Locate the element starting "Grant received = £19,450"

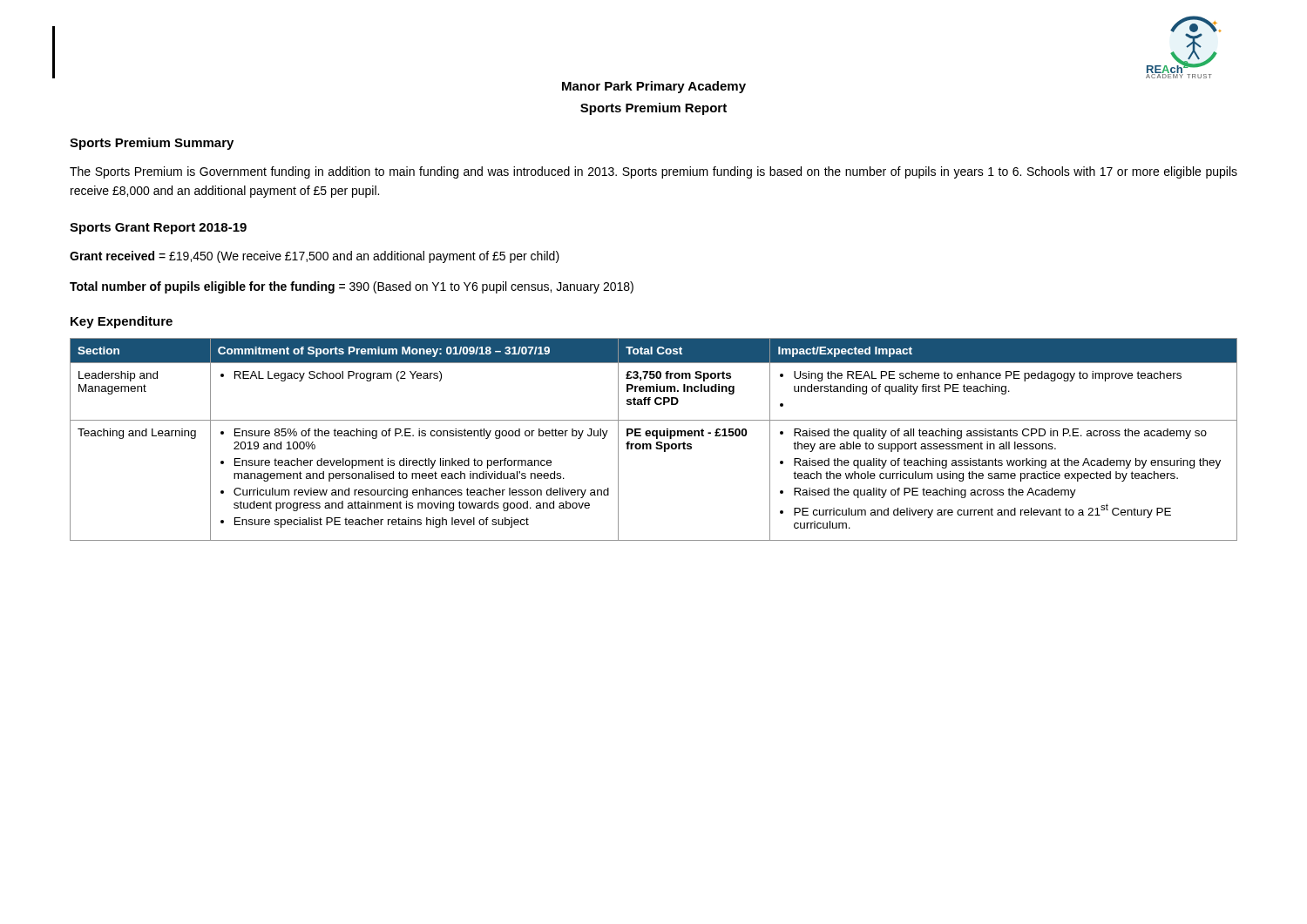click(x=315, y=256)
